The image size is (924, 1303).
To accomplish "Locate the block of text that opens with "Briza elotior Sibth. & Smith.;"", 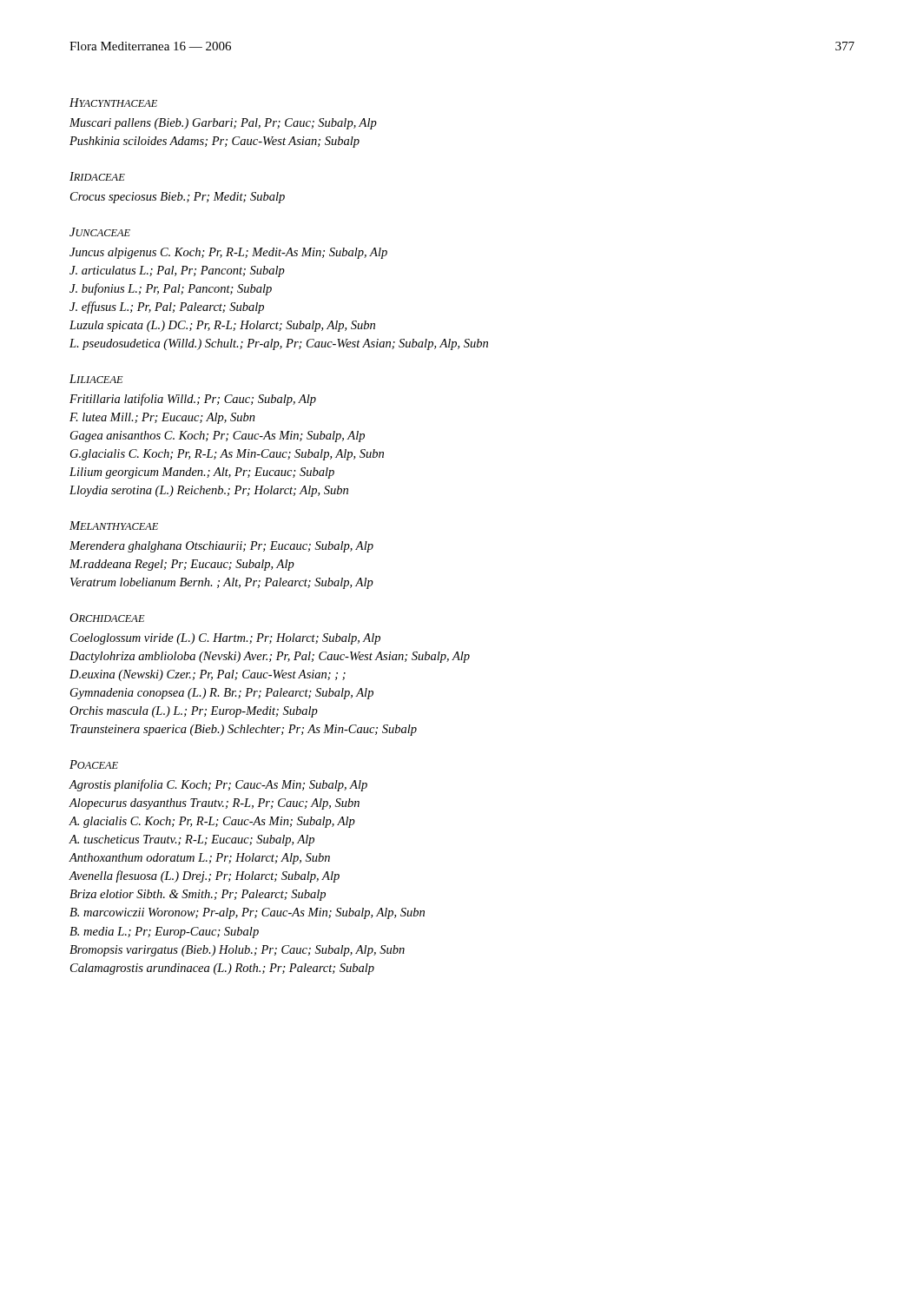I will pyautogui.click(x=198, y=894).
